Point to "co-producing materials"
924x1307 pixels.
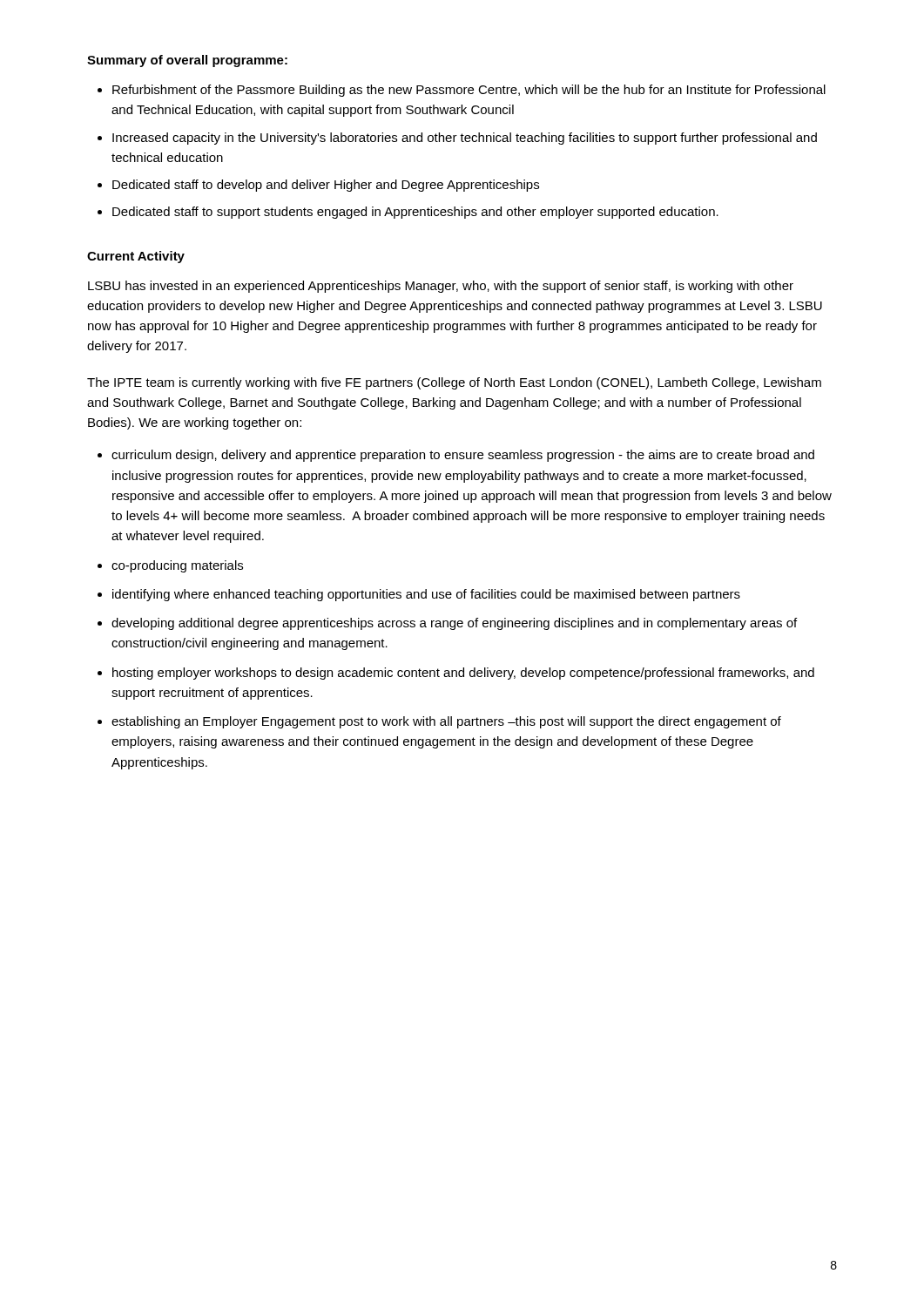point(178,565)
